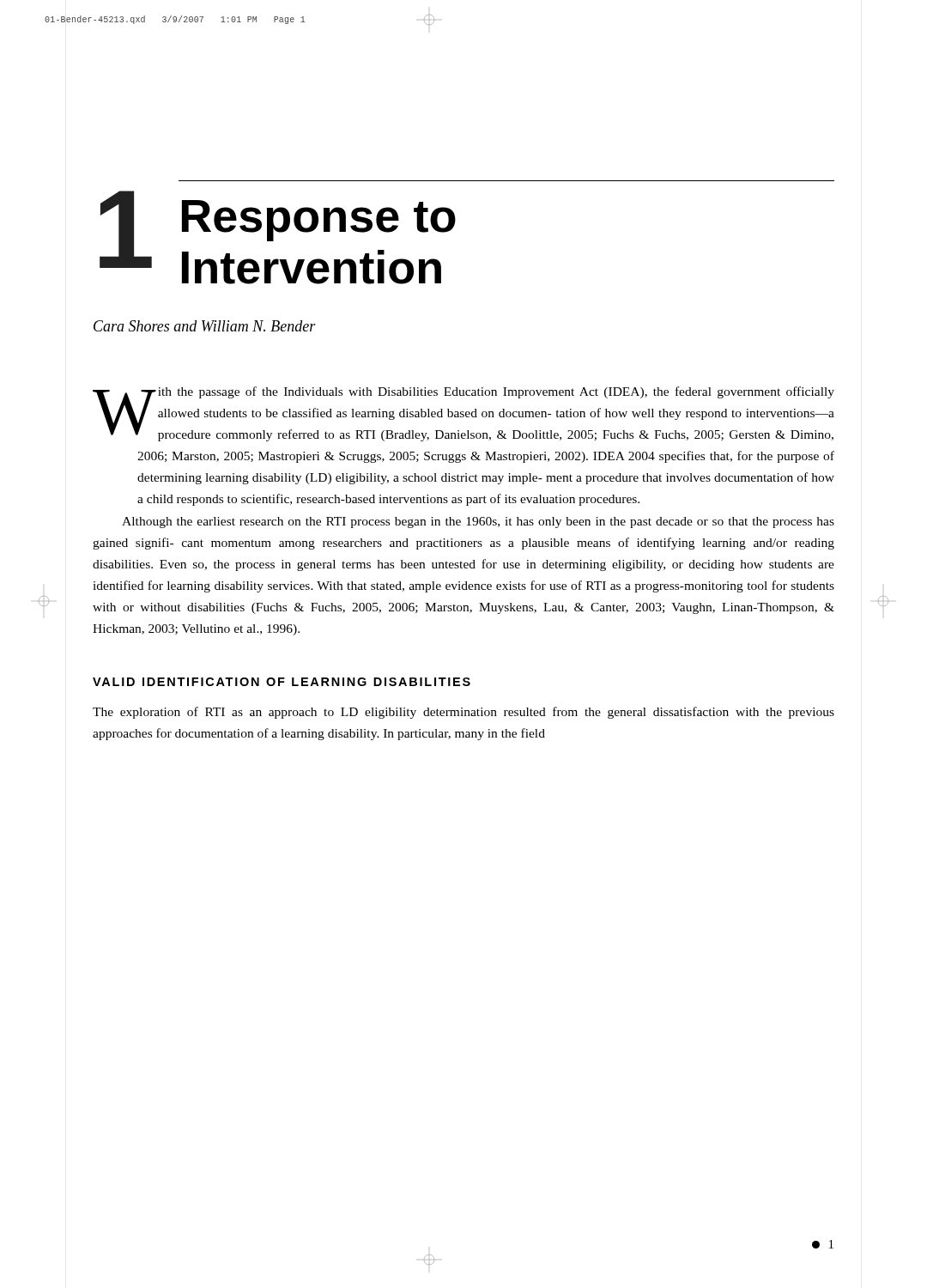
Task: Where is the passage that starts "The exploration of RTI as"?
Action: 464,722
